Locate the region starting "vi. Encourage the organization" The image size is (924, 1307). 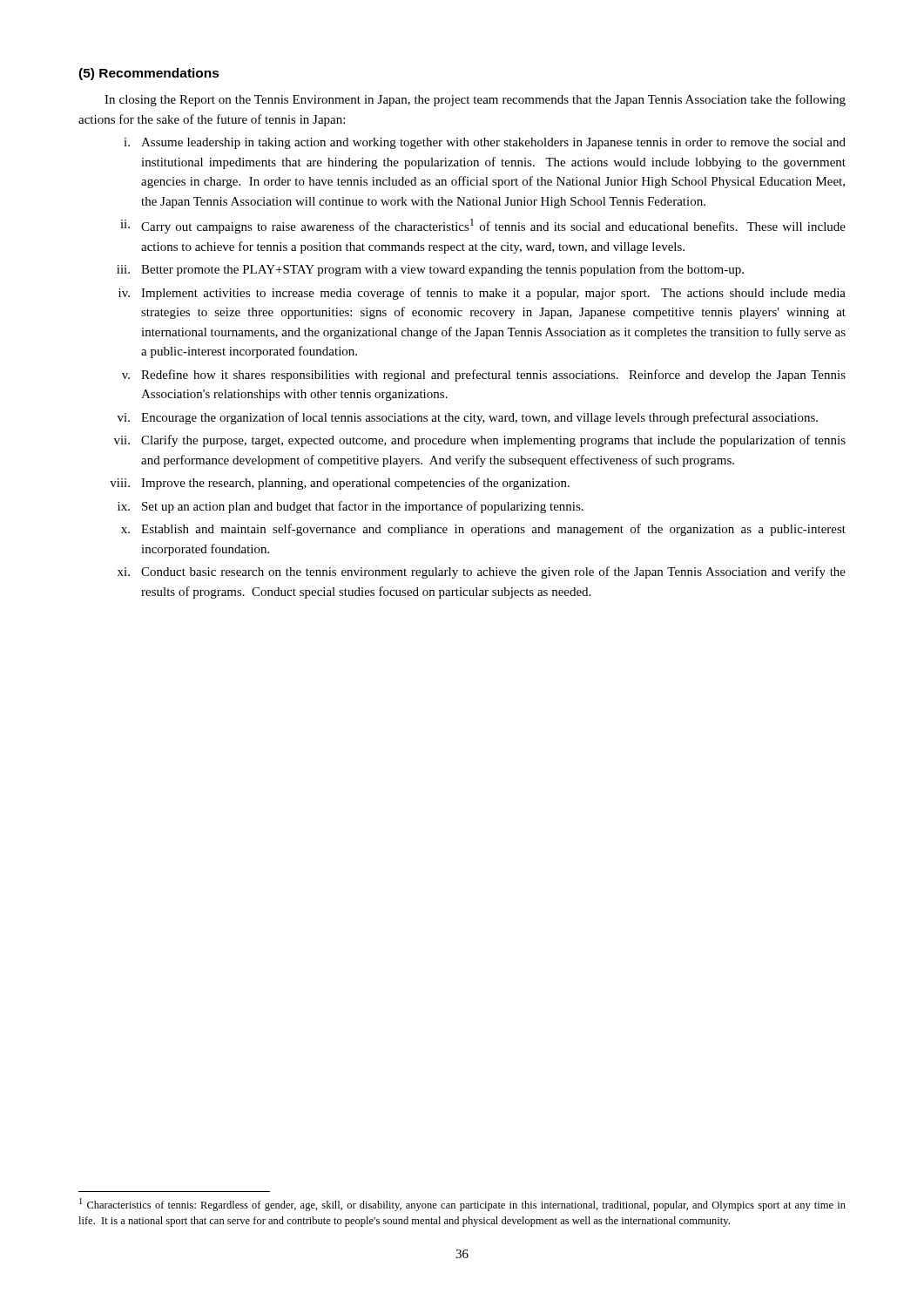coord(462,417)
